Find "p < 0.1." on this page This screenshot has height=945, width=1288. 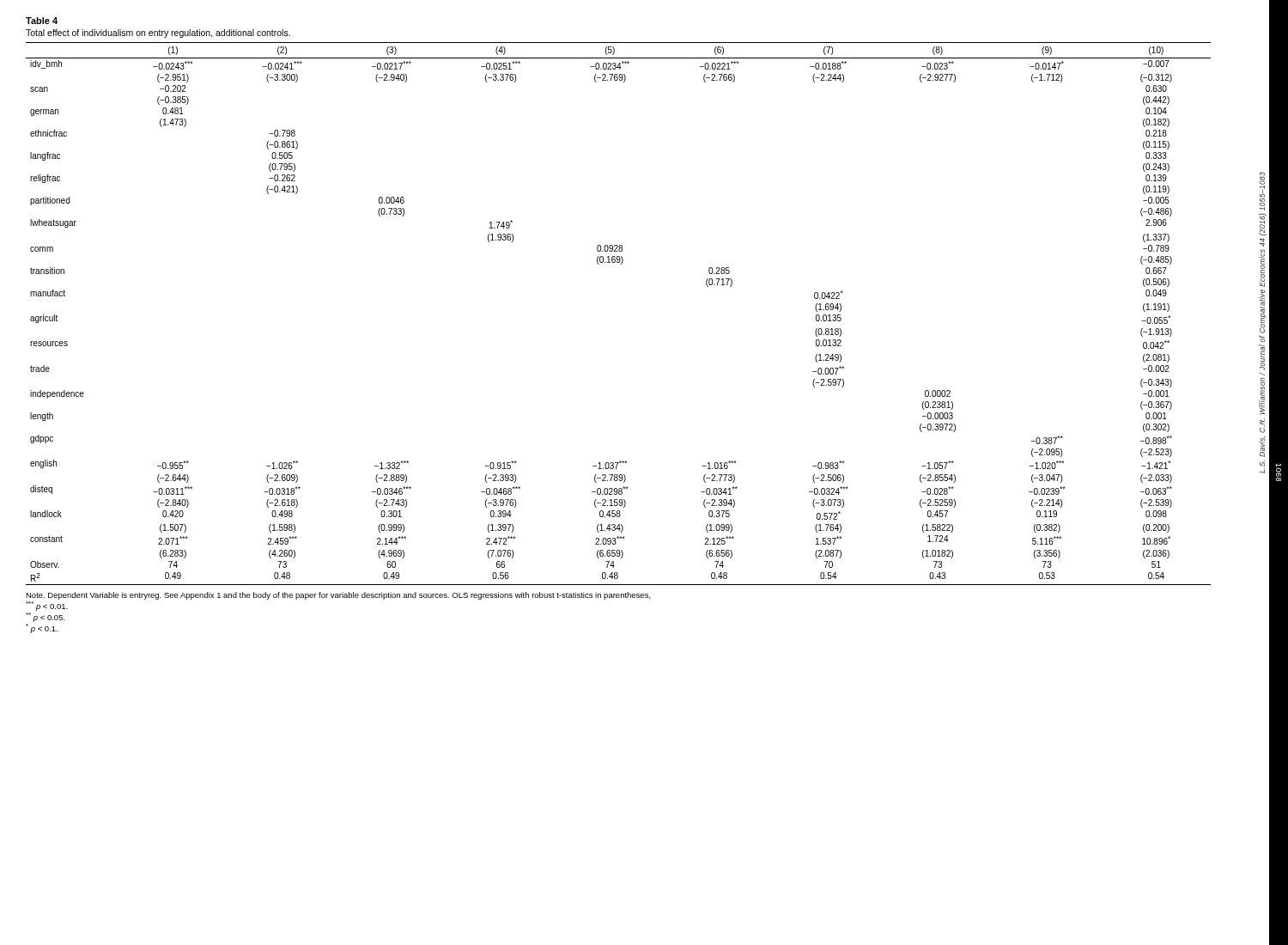coord(42,628)
